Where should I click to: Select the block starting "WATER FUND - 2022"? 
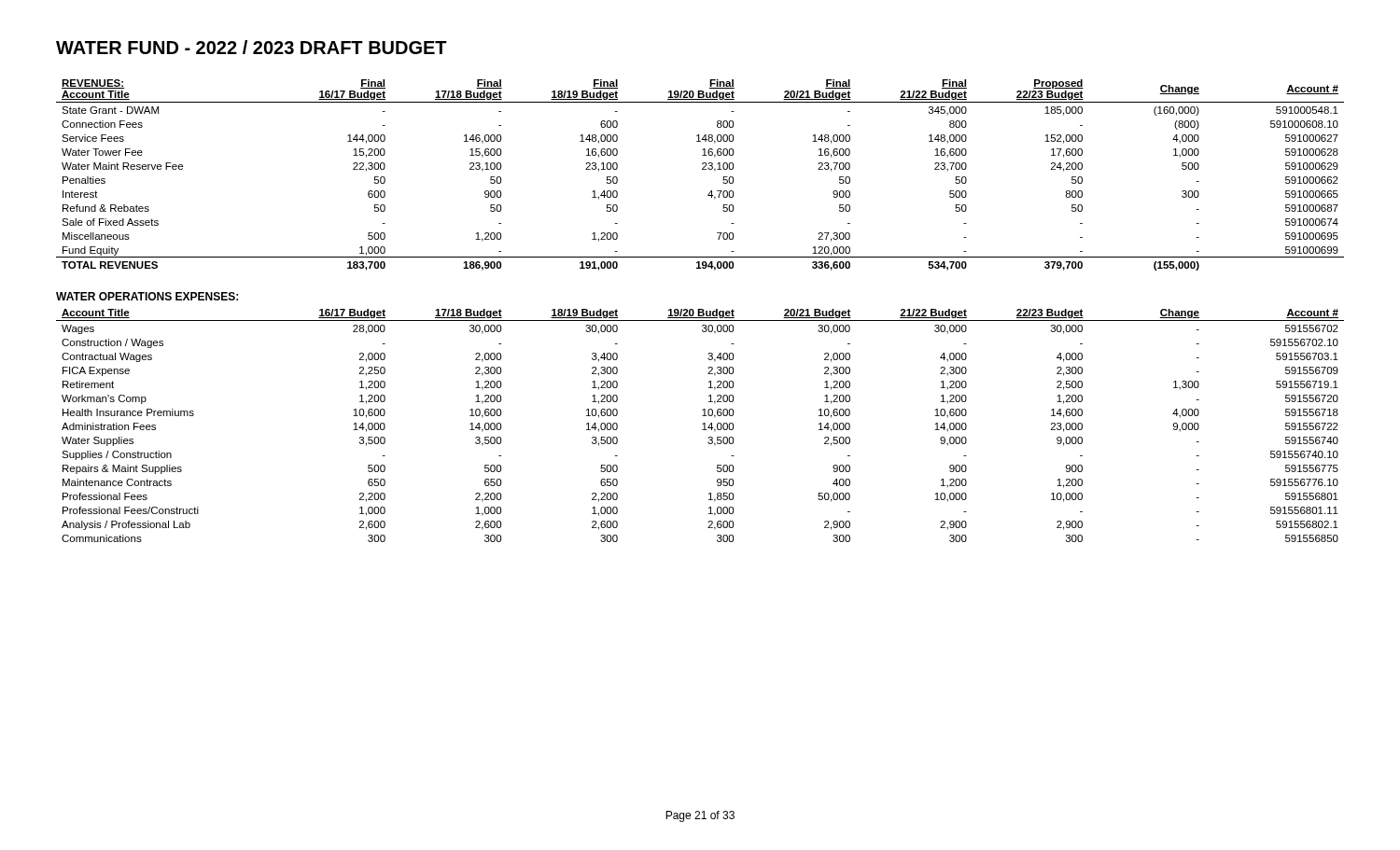(x=251, y=48)
